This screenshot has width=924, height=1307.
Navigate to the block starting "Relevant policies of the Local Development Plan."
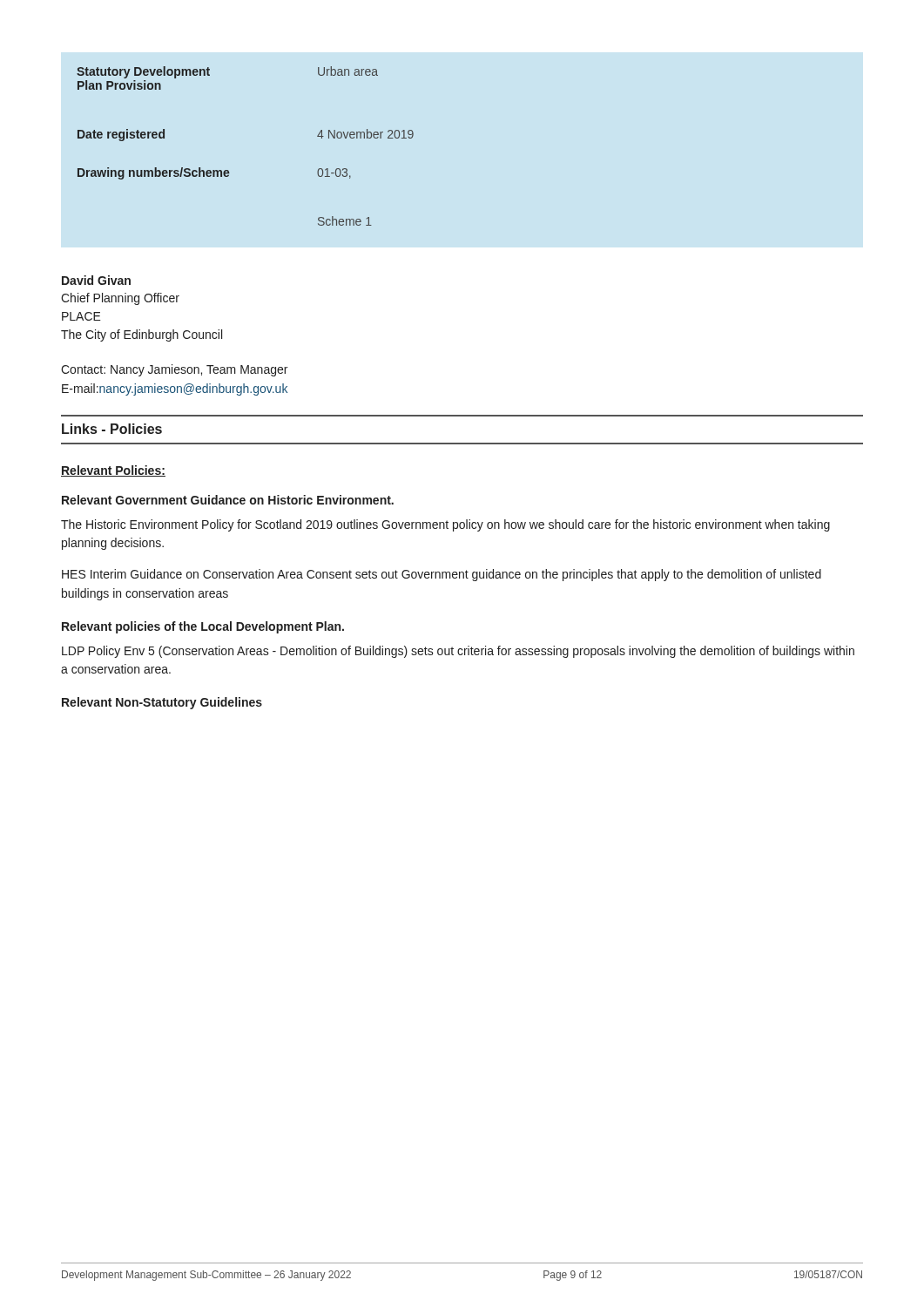pyautogui.click(x=203, y=626)
